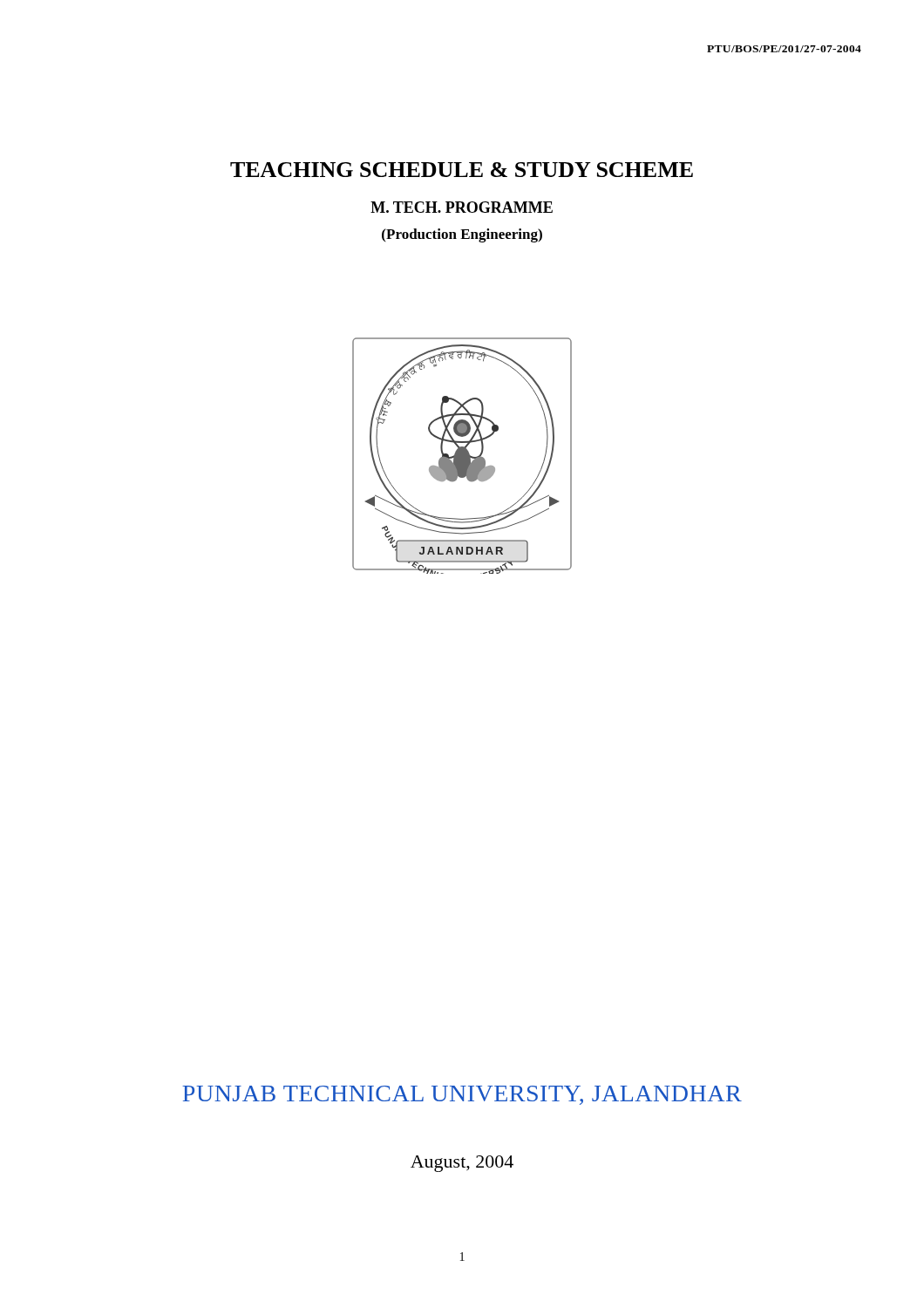
Task: Find the title that says "TEACHING SCHEDULE & STUDY SCHEME"
Action: click(x=462, y=170)
